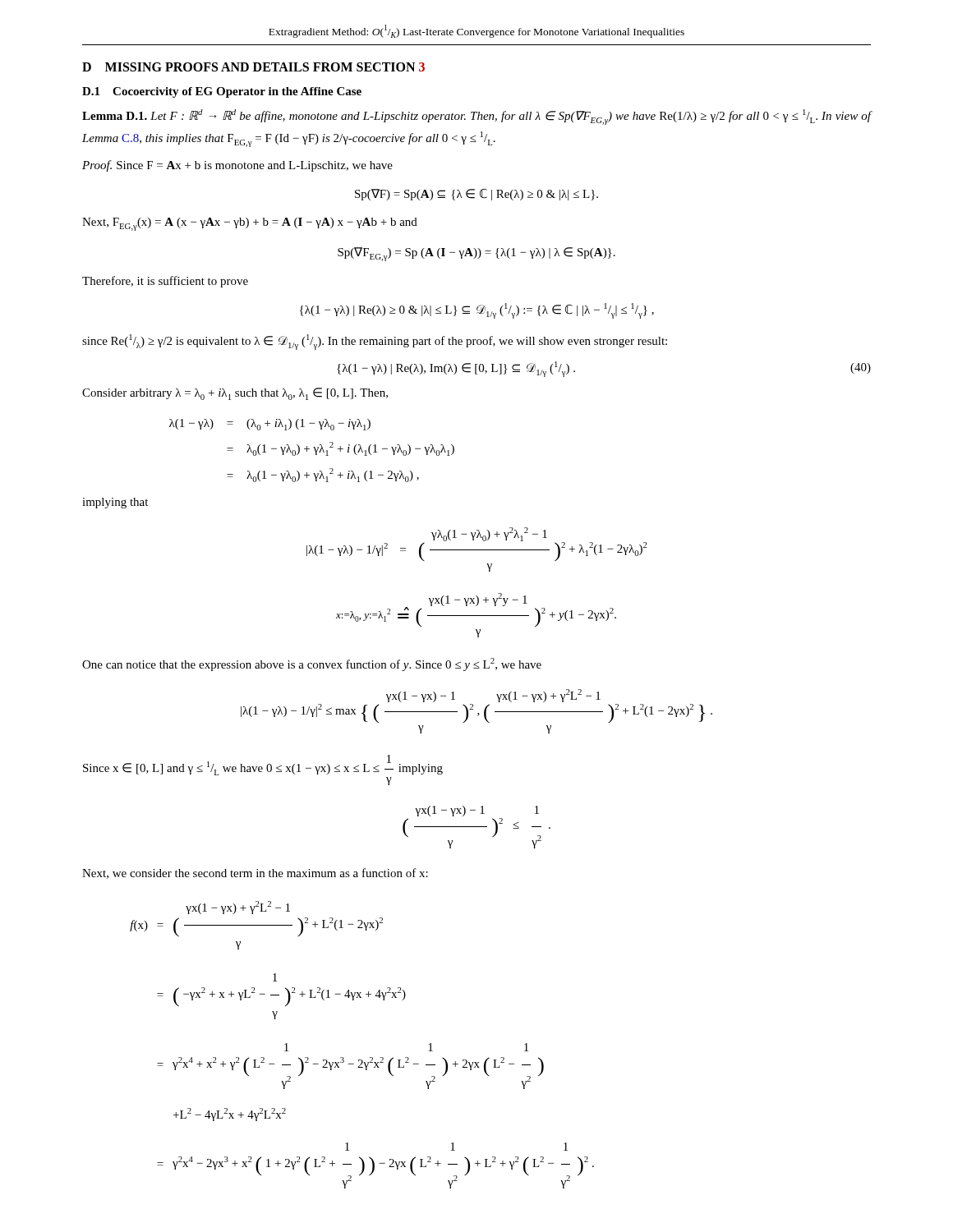Screen dimensions: 1232x953
Task: Click on the text block containing "Therefore, it is"
Action: pyautogui.click(x=165, y=281)
